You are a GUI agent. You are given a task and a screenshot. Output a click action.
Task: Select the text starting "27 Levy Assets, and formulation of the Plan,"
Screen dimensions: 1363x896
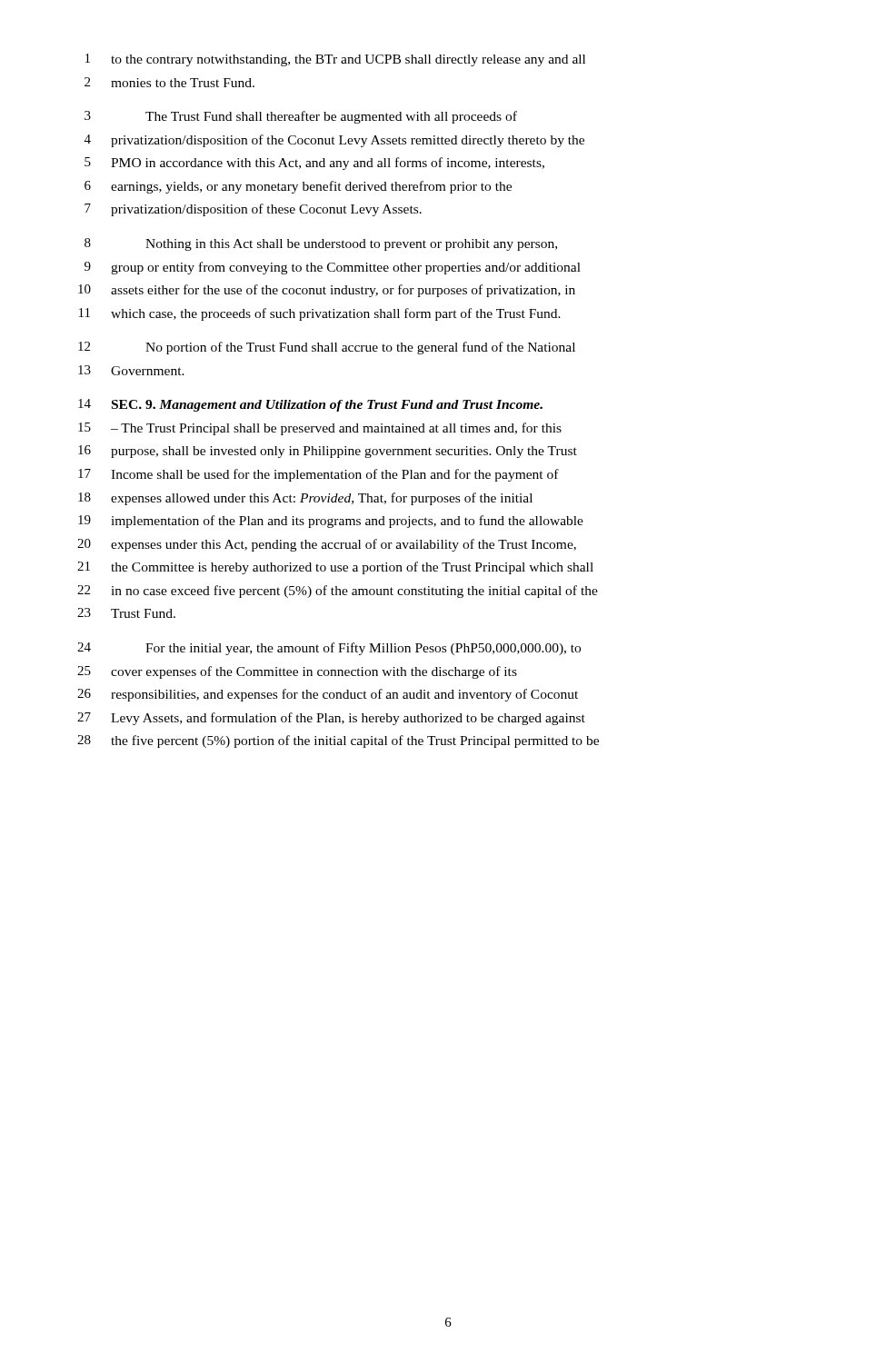[x=448, y=717]
